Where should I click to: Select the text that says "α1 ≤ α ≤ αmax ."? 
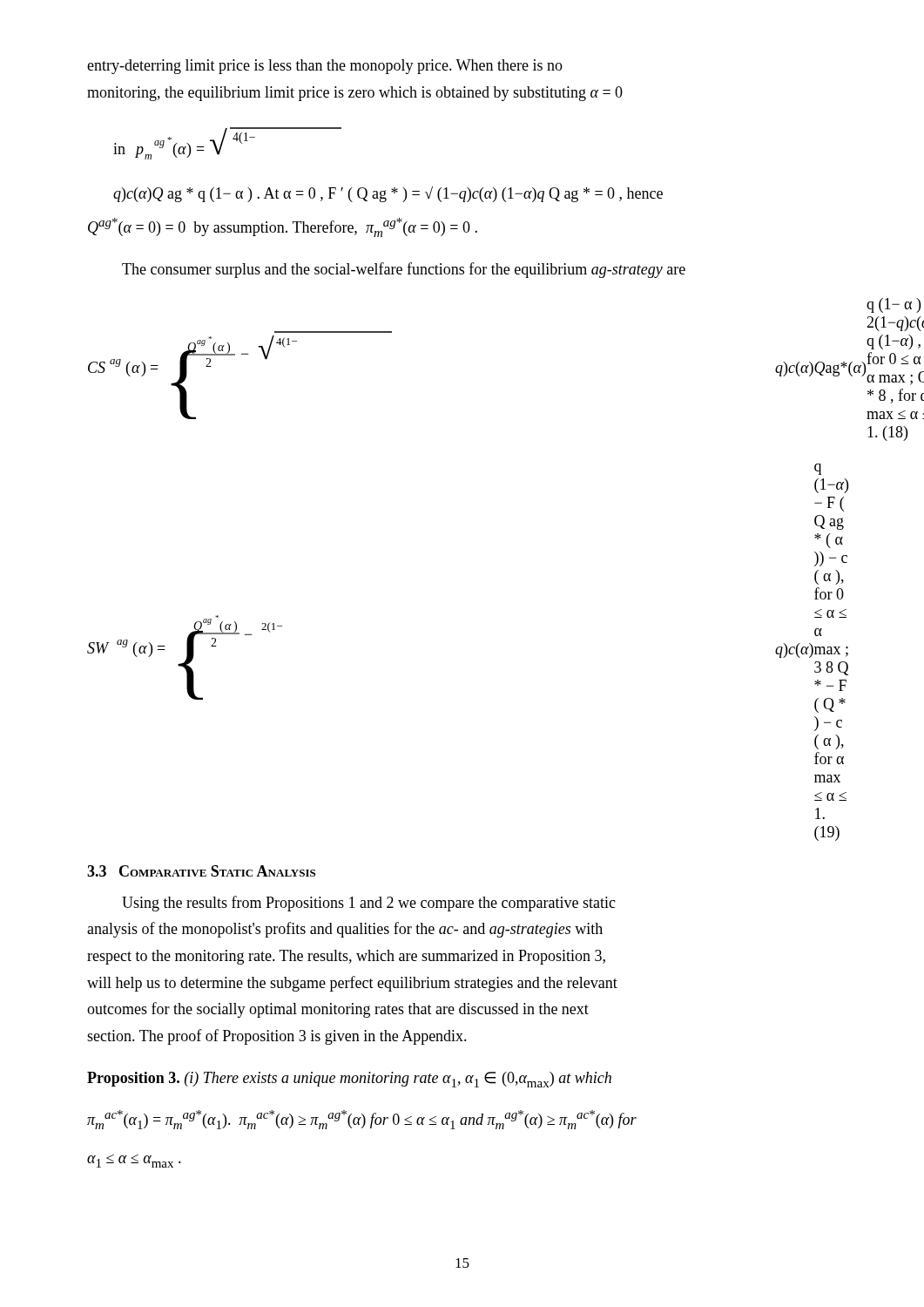(134, 1159)
